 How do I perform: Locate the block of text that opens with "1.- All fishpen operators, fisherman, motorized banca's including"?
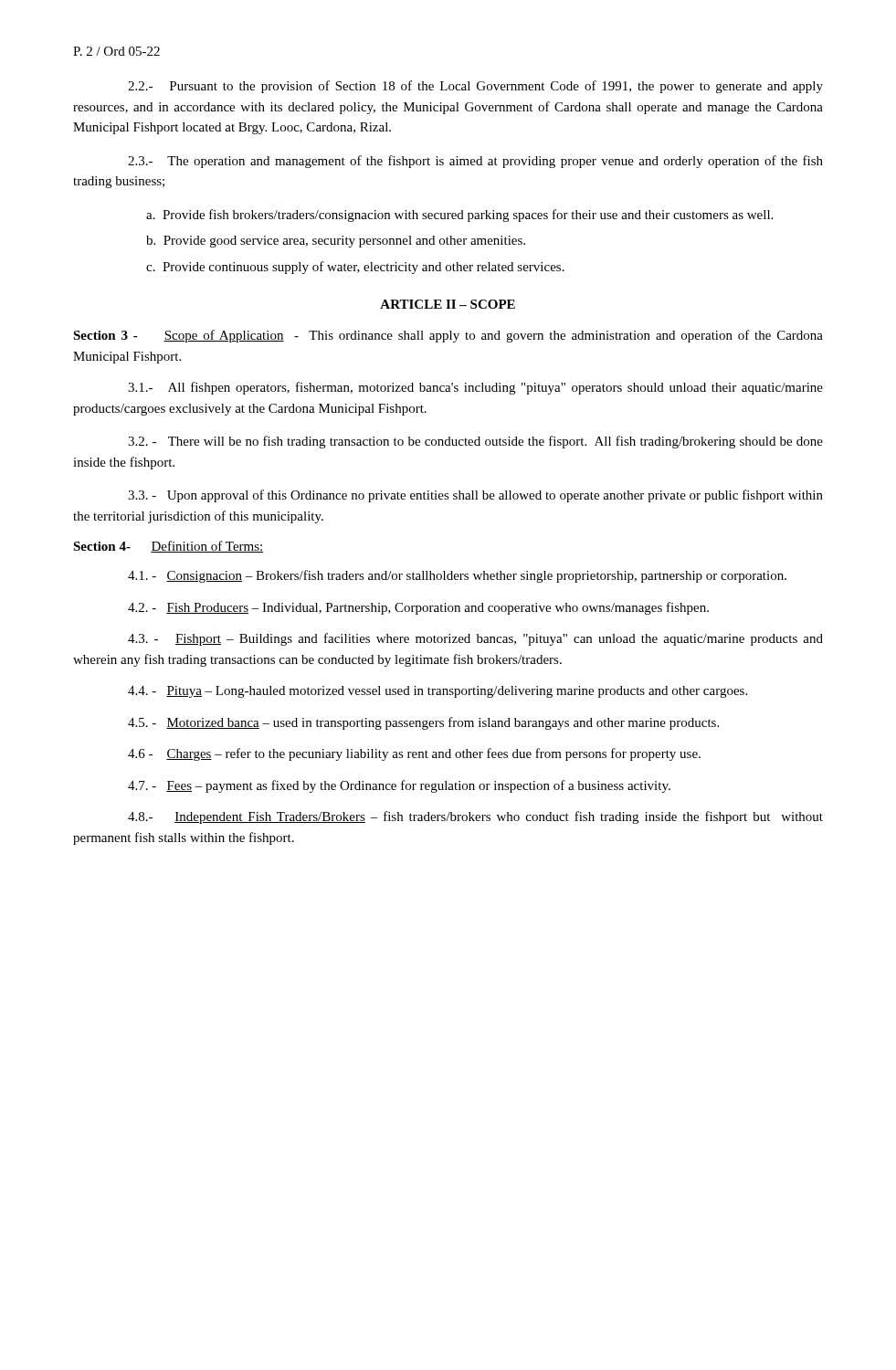448,398
